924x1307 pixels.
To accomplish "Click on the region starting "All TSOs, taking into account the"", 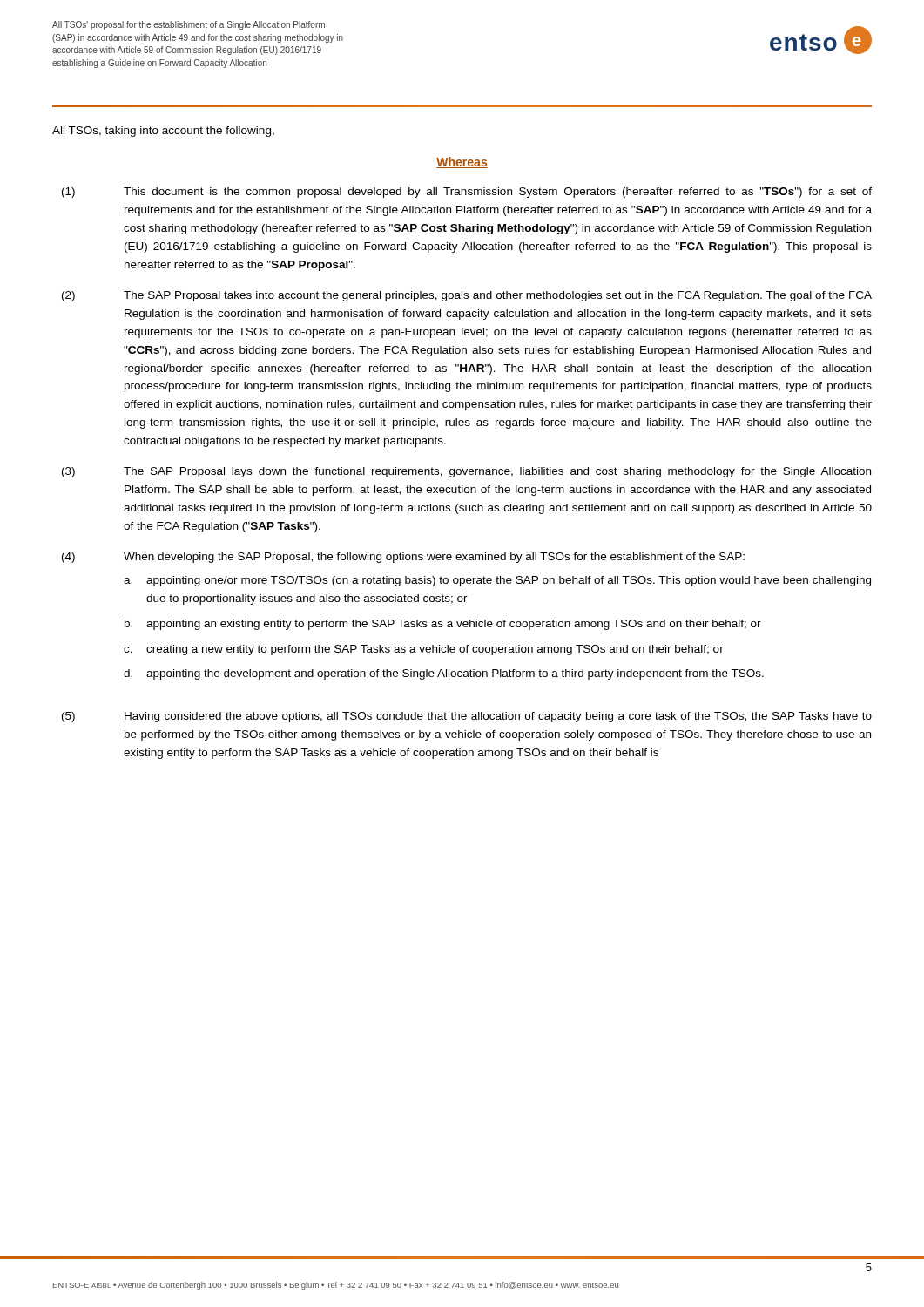I will click(164, 130).
